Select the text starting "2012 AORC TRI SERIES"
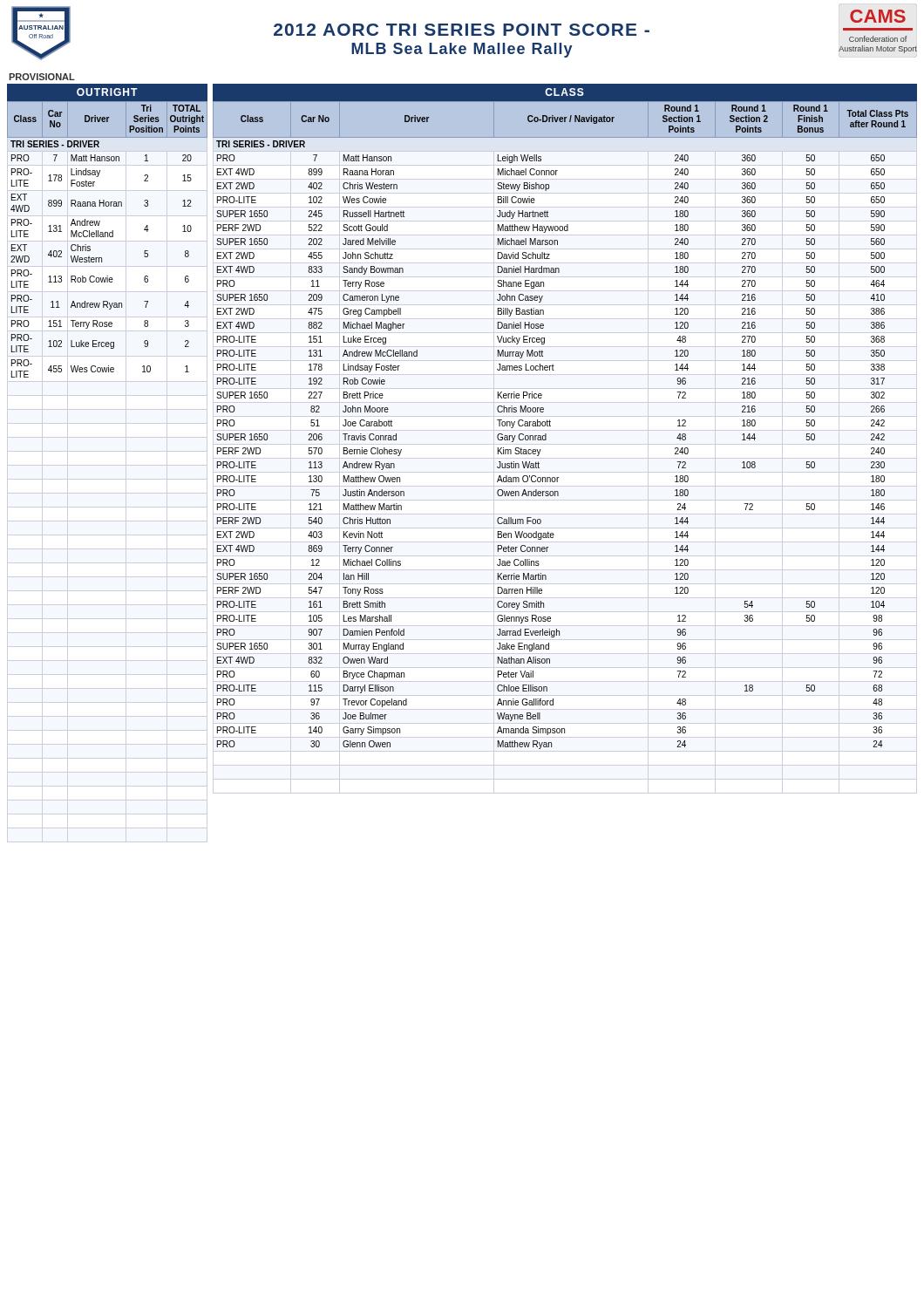 pos(462,38)
